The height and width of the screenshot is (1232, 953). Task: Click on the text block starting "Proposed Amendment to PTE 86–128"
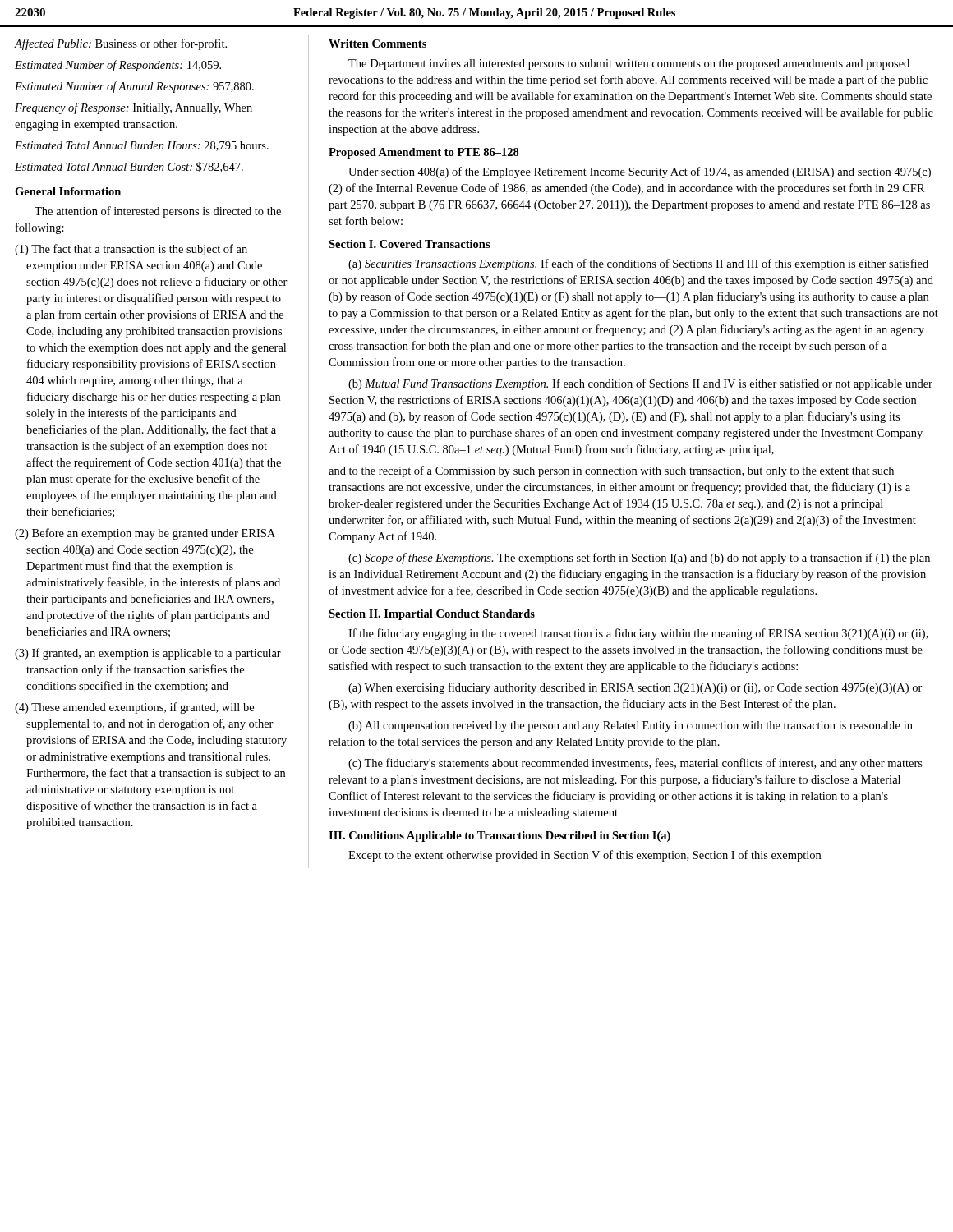point(424,152)
